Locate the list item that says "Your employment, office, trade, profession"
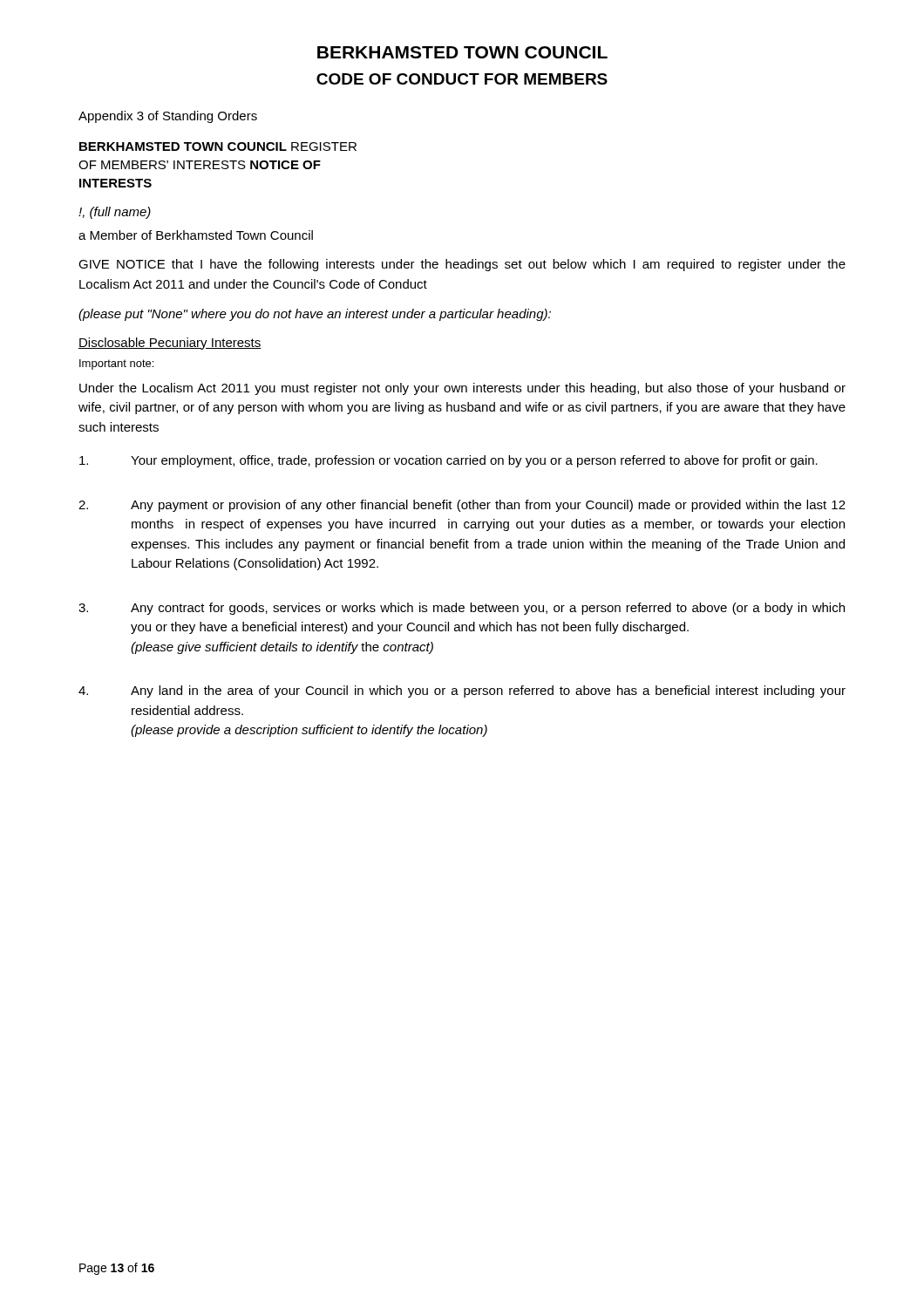This screenshot has width=924, height=1308. coord(462,461)
